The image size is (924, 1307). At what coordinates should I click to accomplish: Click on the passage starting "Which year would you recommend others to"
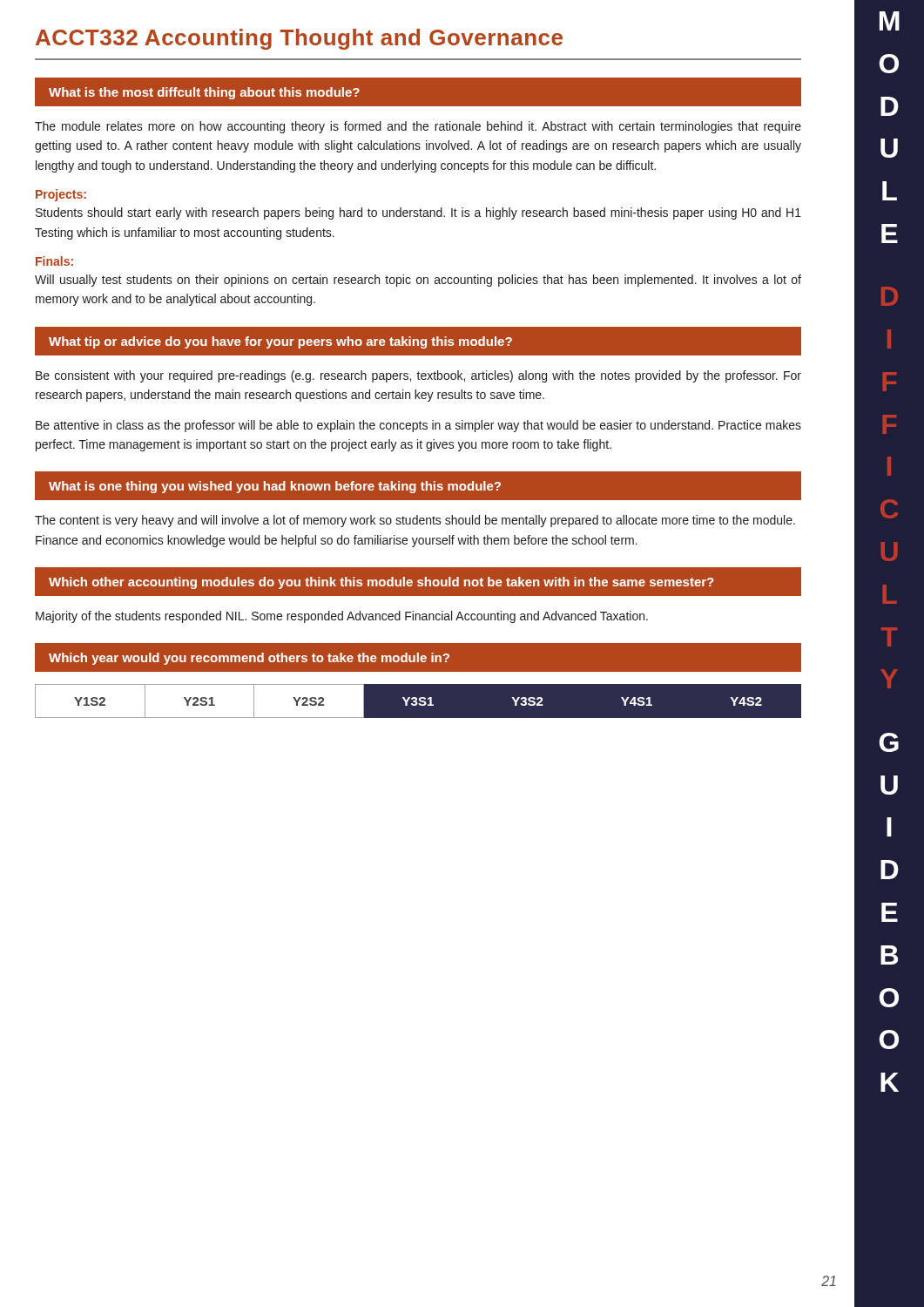(249, 658)
